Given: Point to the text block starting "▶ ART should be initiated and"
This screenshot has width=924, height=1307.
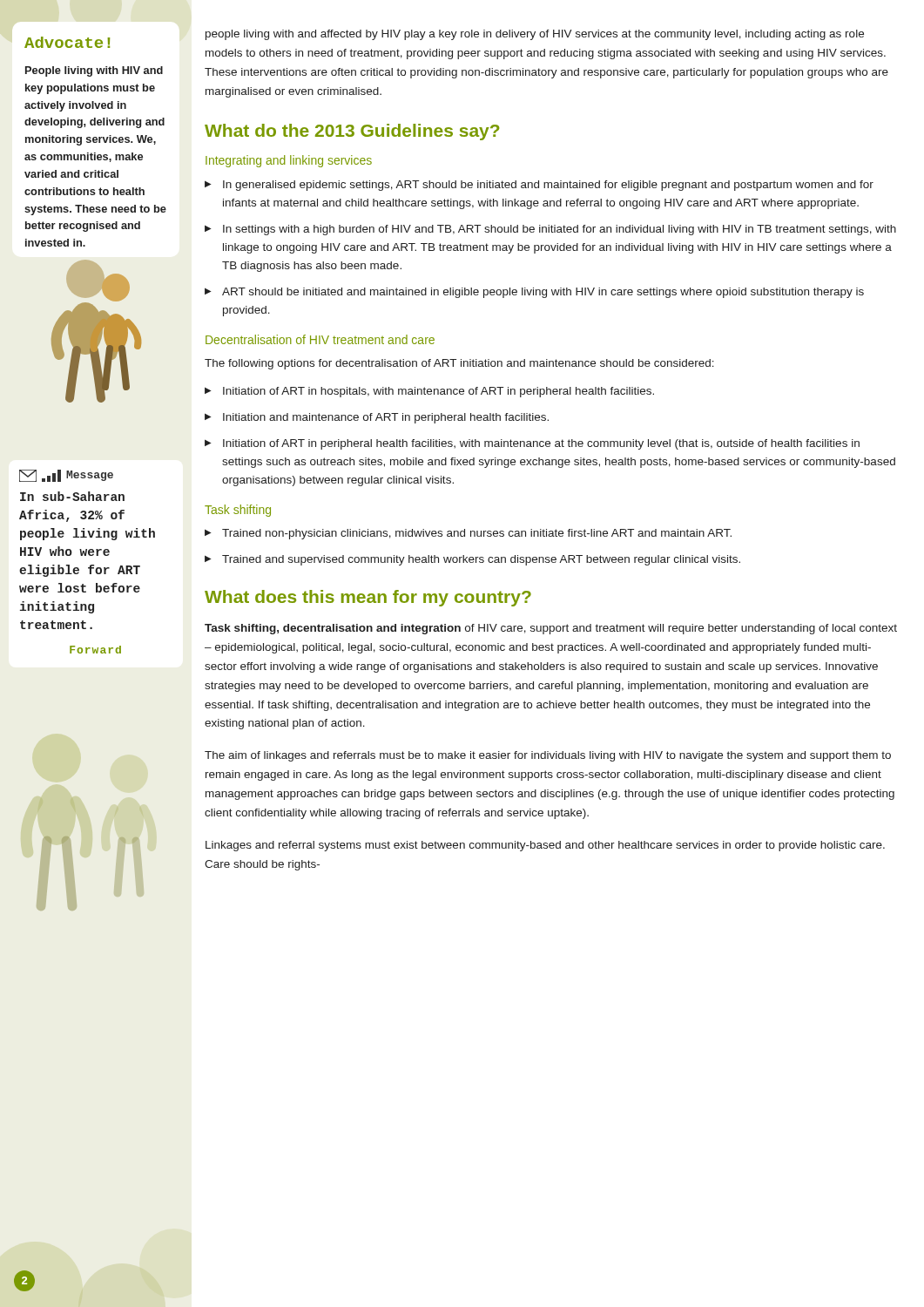Looking at the screenshot, I should point(534,300).
